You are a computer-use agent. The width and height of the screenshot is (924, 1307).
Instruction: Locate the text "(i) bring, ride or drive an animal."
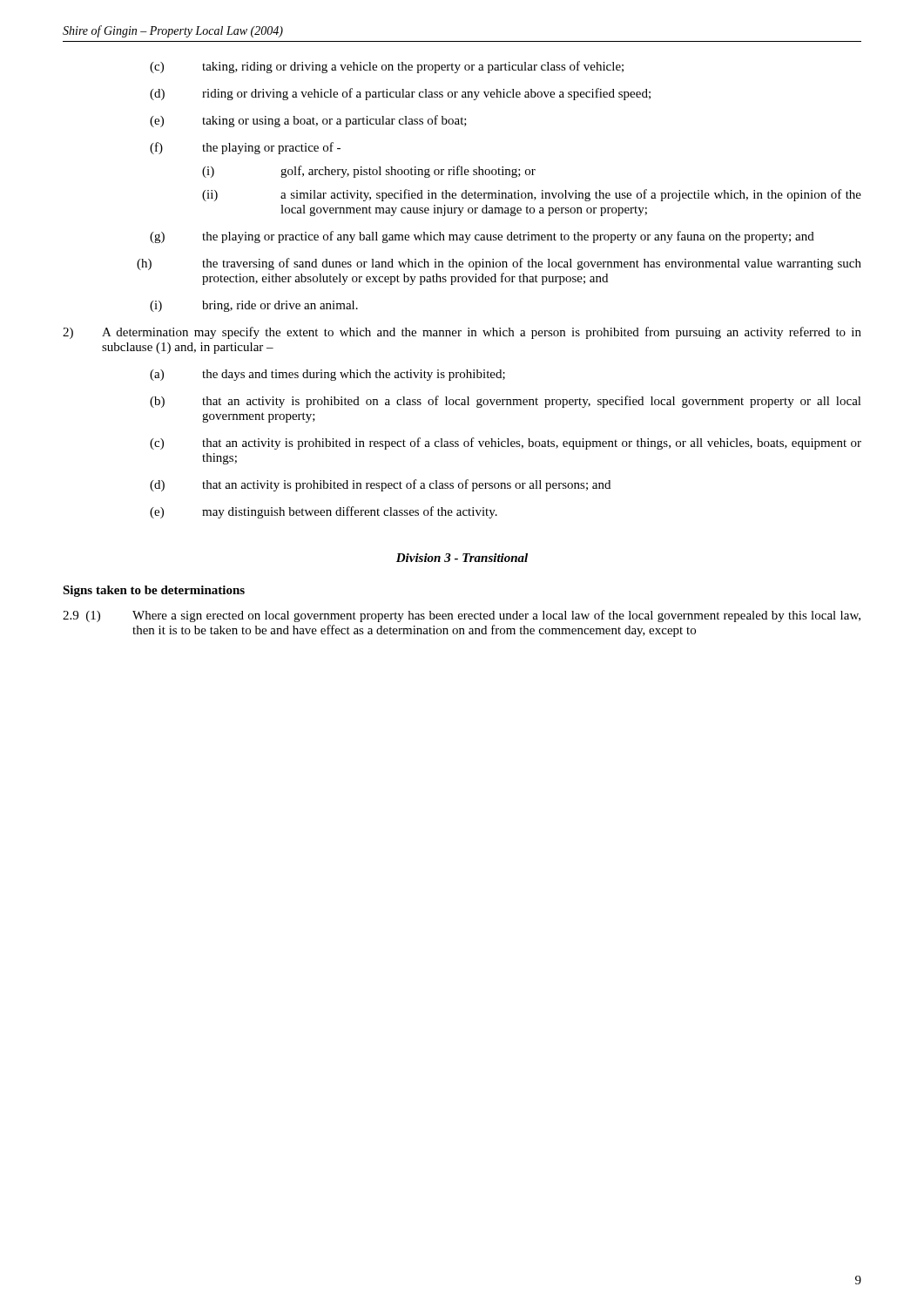pos(254,306)
